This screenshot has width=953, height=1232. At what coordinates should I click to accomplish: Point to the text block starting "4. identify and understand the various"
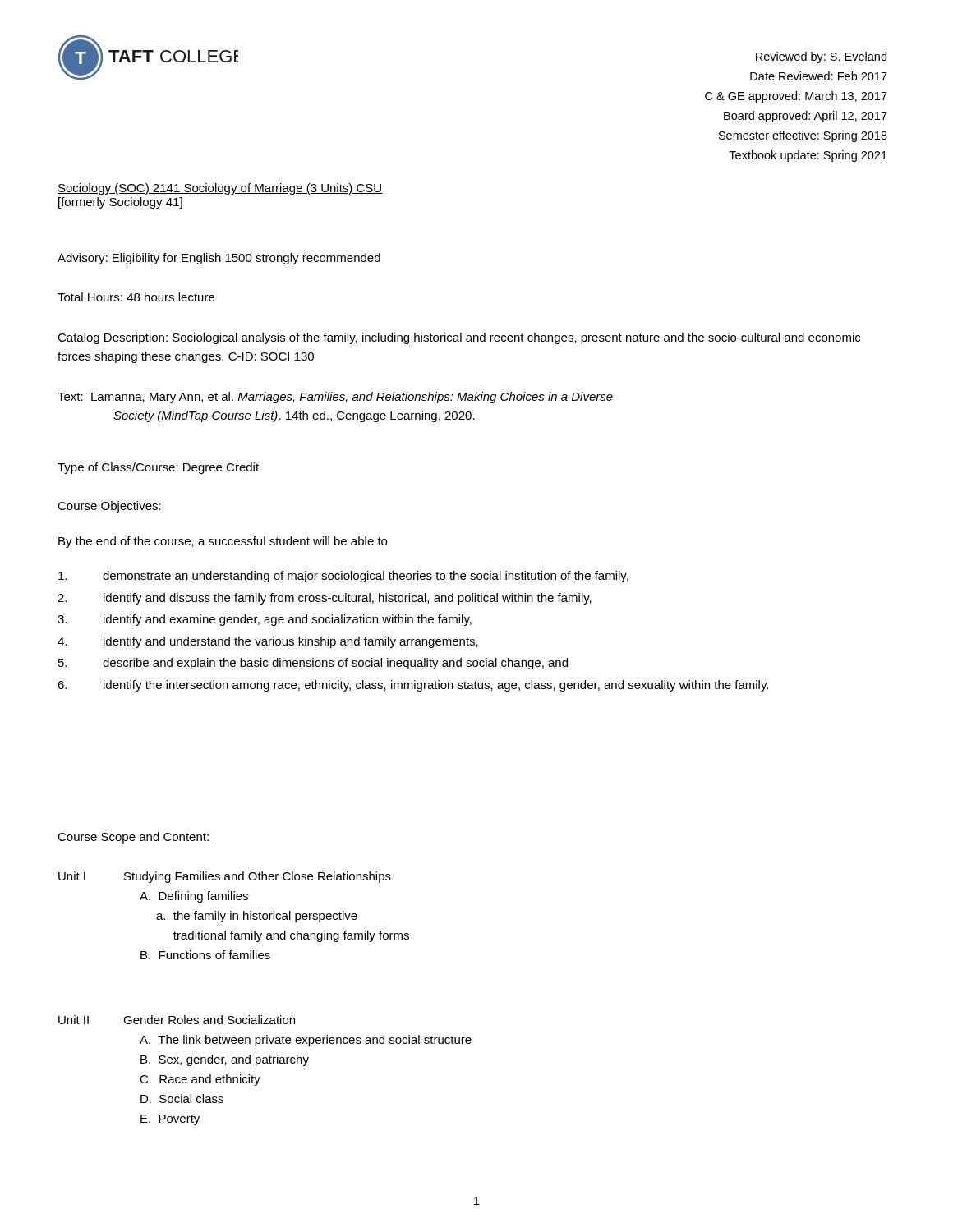(476, 641)
